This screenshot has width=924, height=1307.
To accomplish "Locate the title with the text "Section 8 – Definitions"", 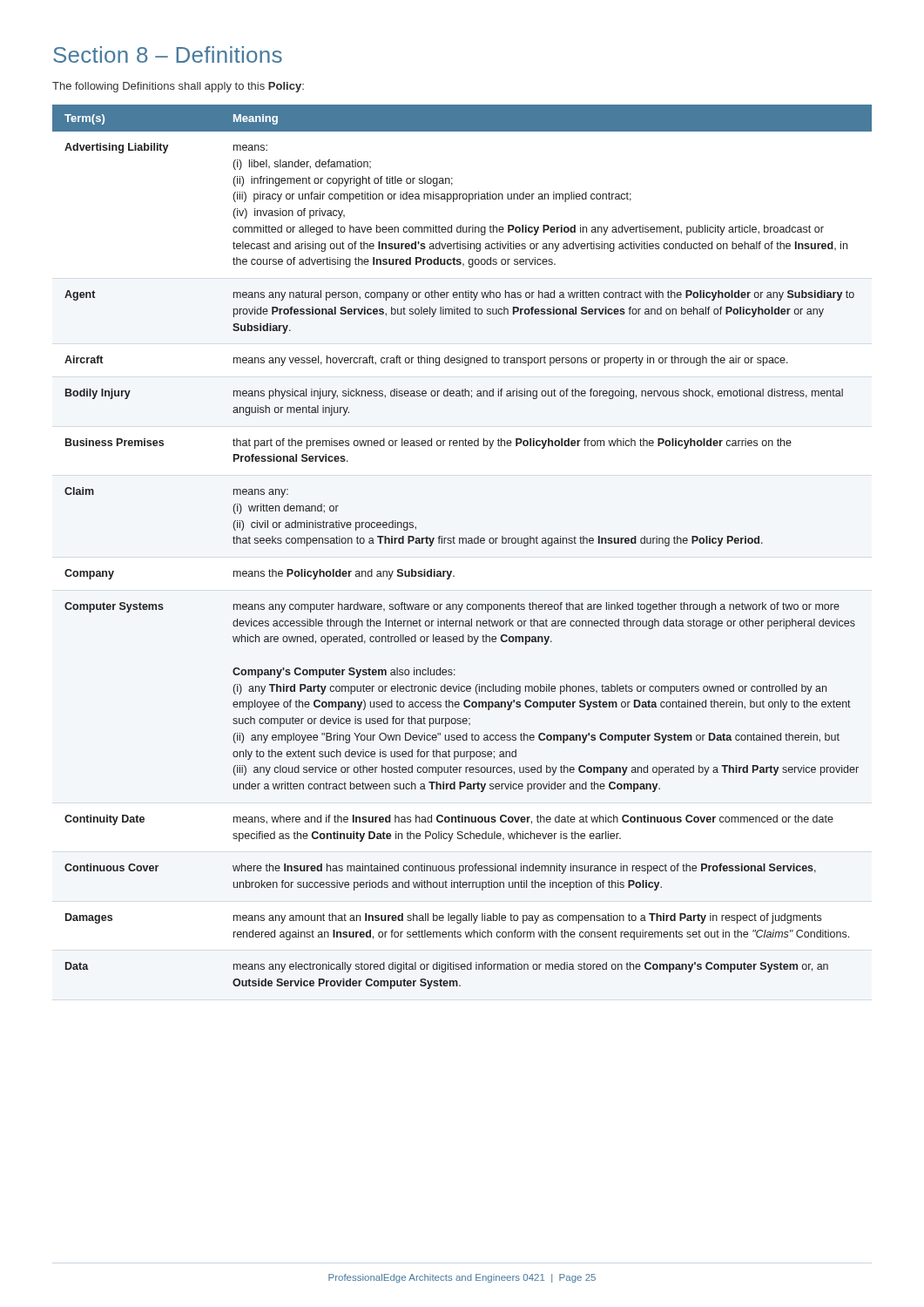I will pos(168,54).
